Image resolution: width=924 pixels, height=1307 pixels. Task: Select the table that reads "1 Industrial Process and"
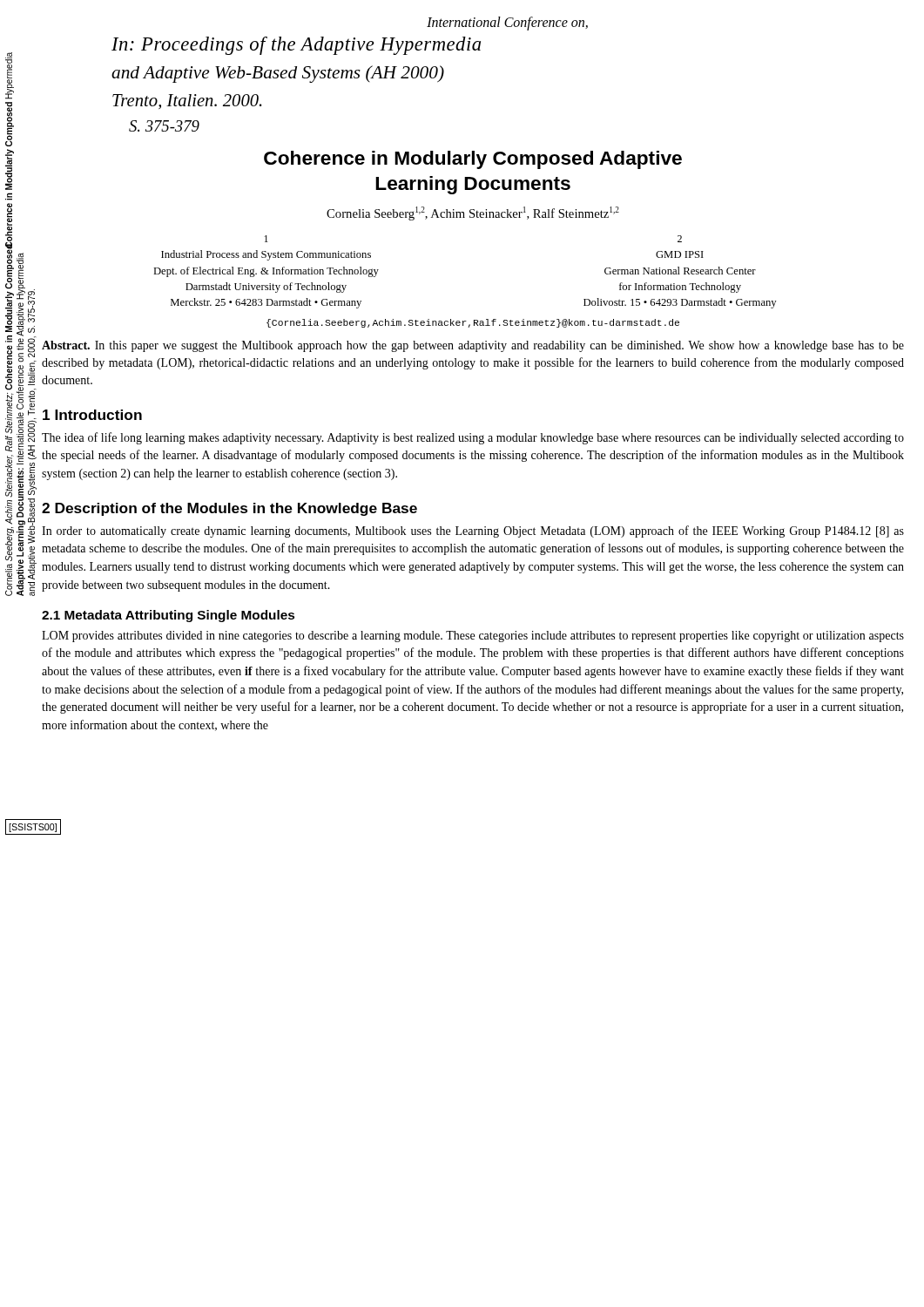pyautogui.click(x=473, y=271)
